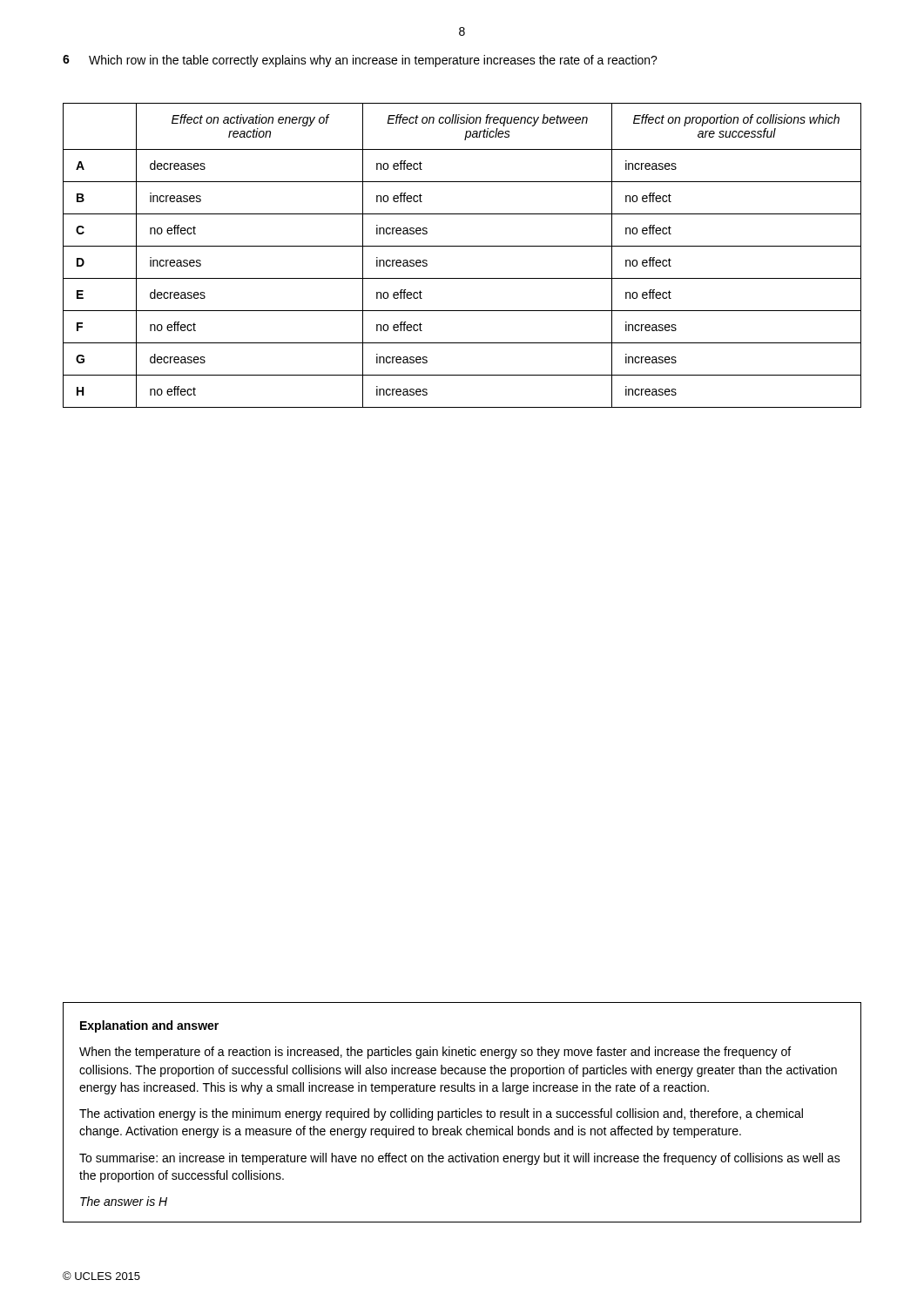Image resolution: width=924 pixels, height=1307 pixels.
Task: Locate the passage starting "Explanation and answer When"
Action: tap(462, 1114)
